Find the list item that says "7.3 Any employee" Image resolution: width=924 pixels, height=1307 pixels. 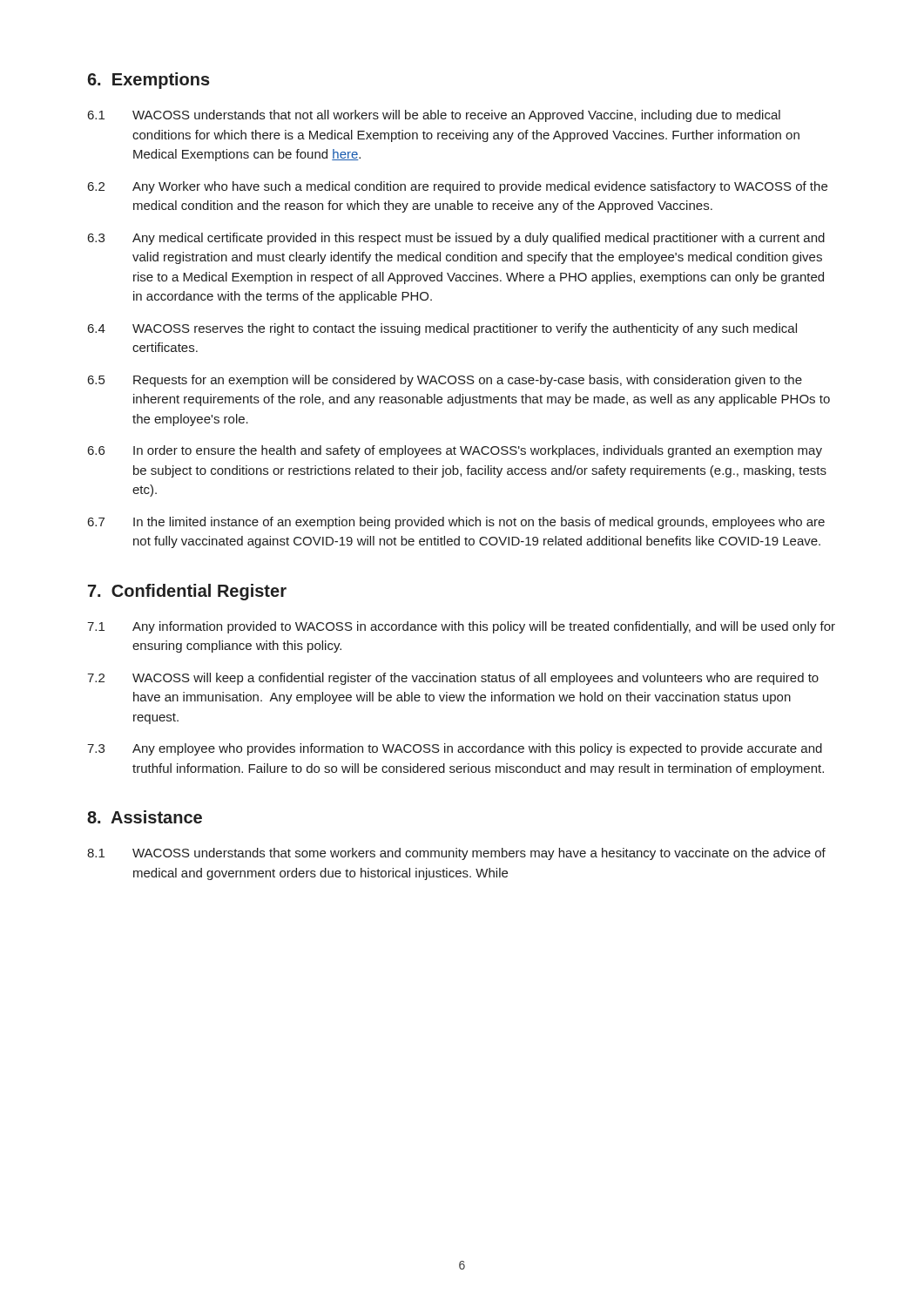tap(462, 758)
